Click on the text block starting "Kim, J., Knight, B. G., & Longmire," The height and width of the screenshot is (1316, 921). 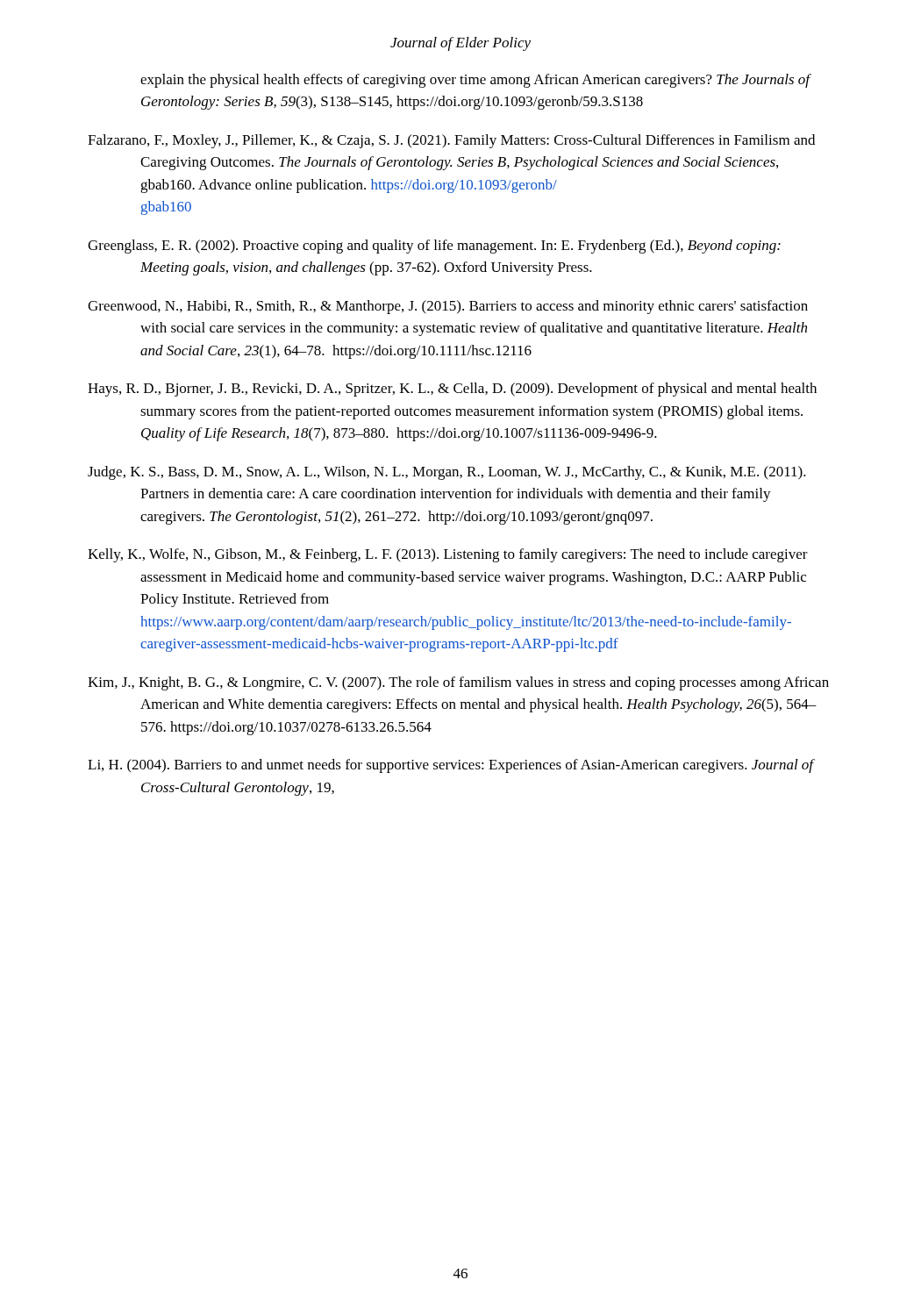point(458,704)
